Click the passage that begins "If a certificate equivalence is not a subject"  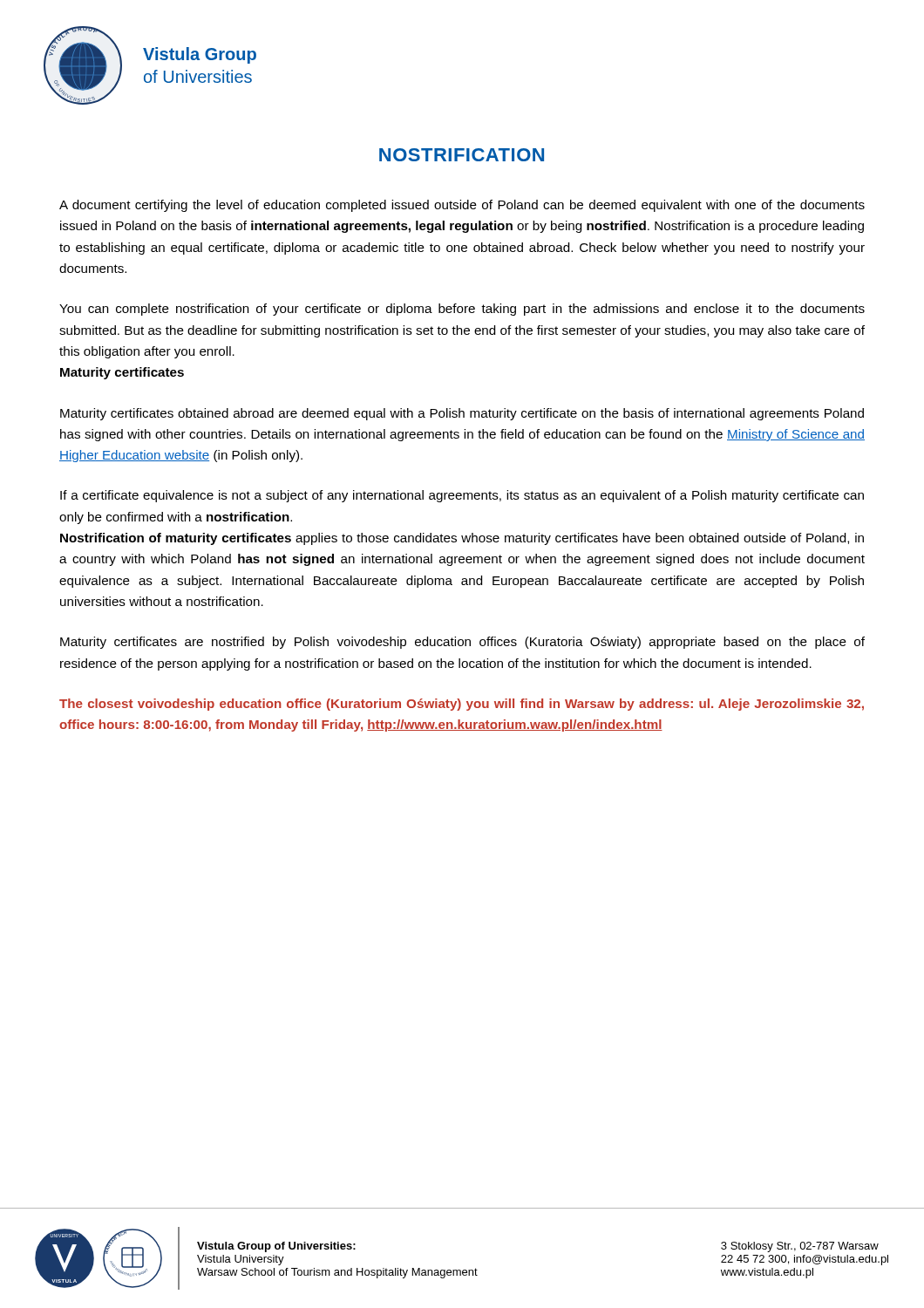(x=462, y=548)
